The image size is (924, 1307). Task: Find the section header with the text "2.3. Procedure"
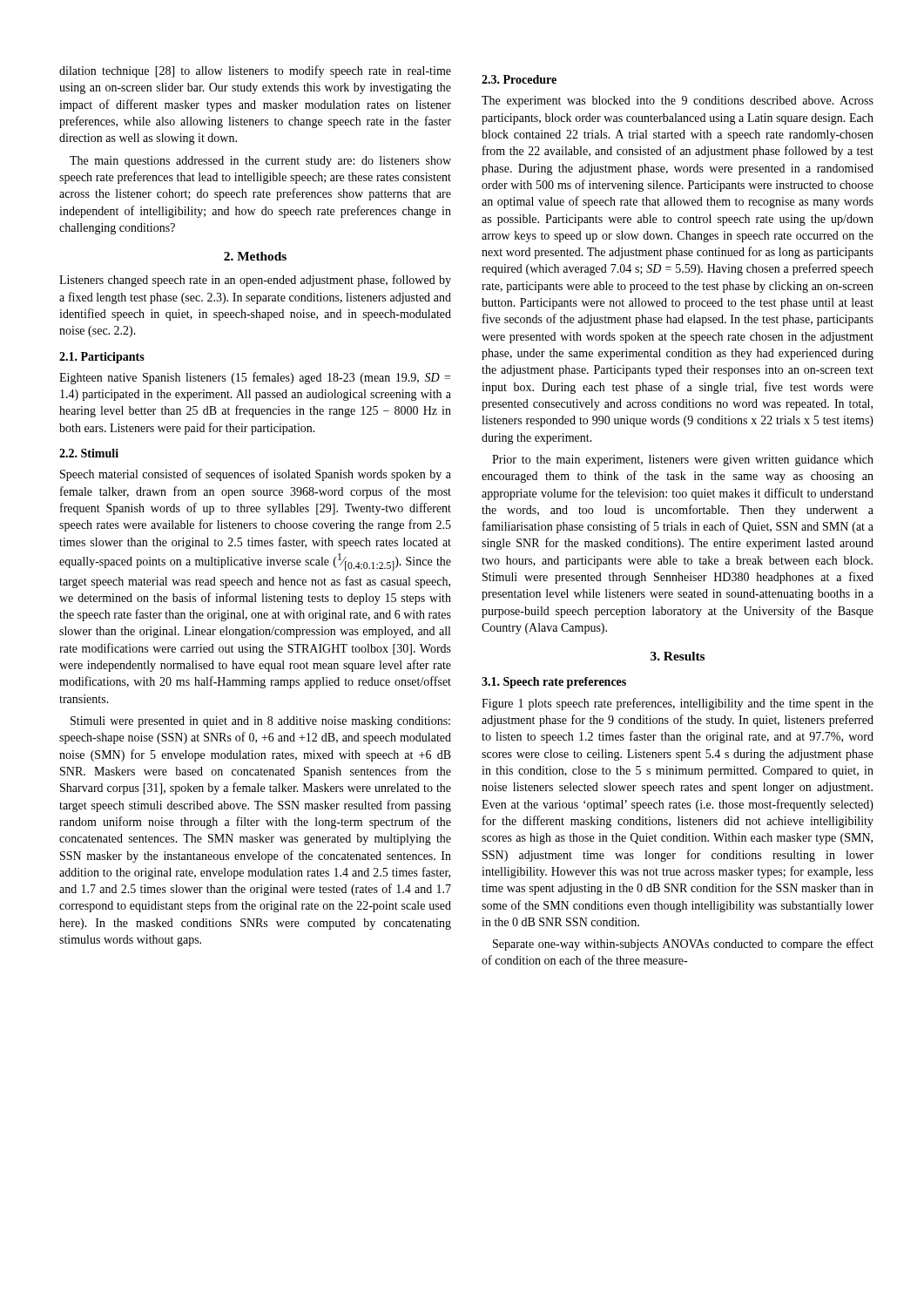tap(519, 80)
